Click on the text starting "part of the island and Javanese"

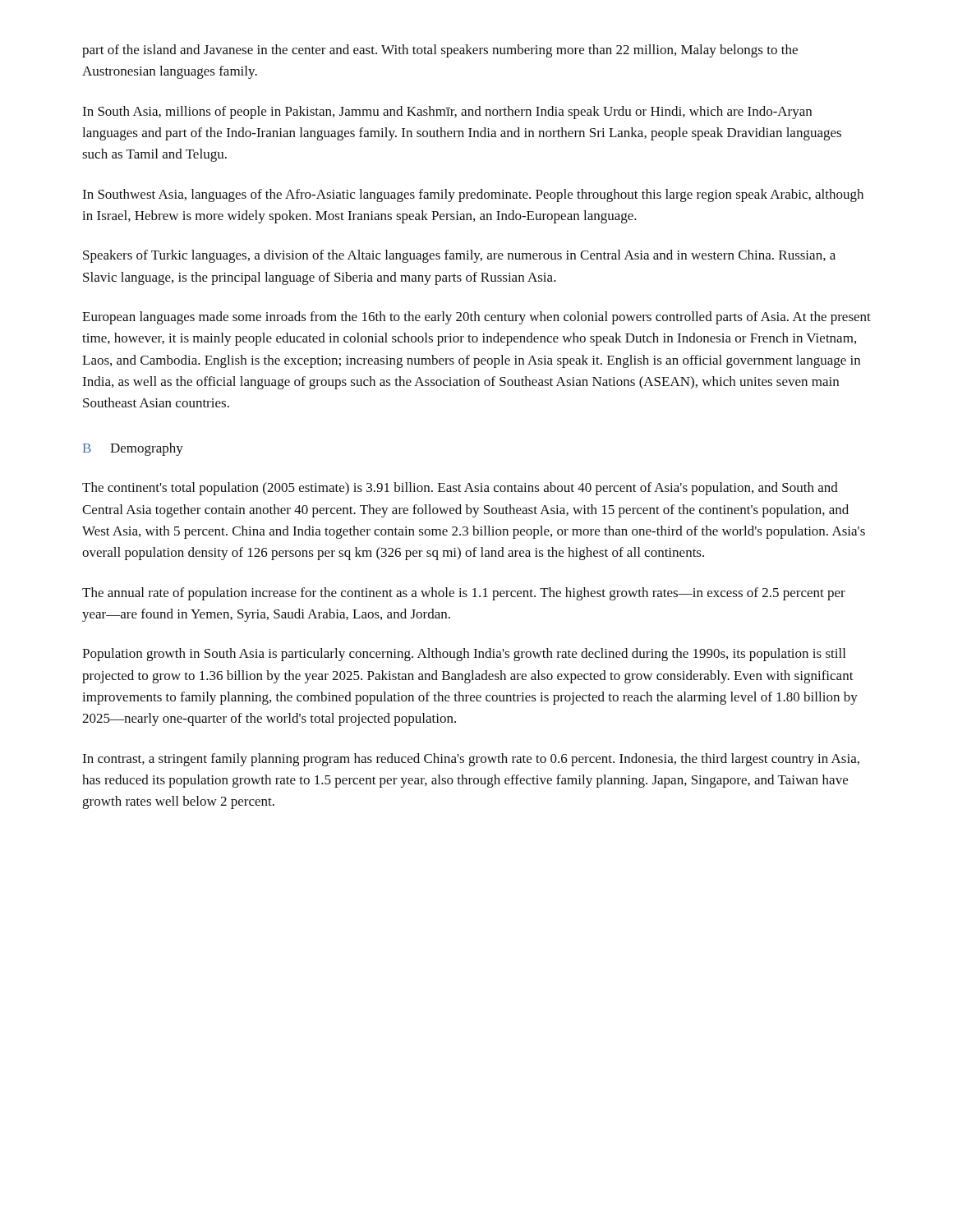click(440, 60)
